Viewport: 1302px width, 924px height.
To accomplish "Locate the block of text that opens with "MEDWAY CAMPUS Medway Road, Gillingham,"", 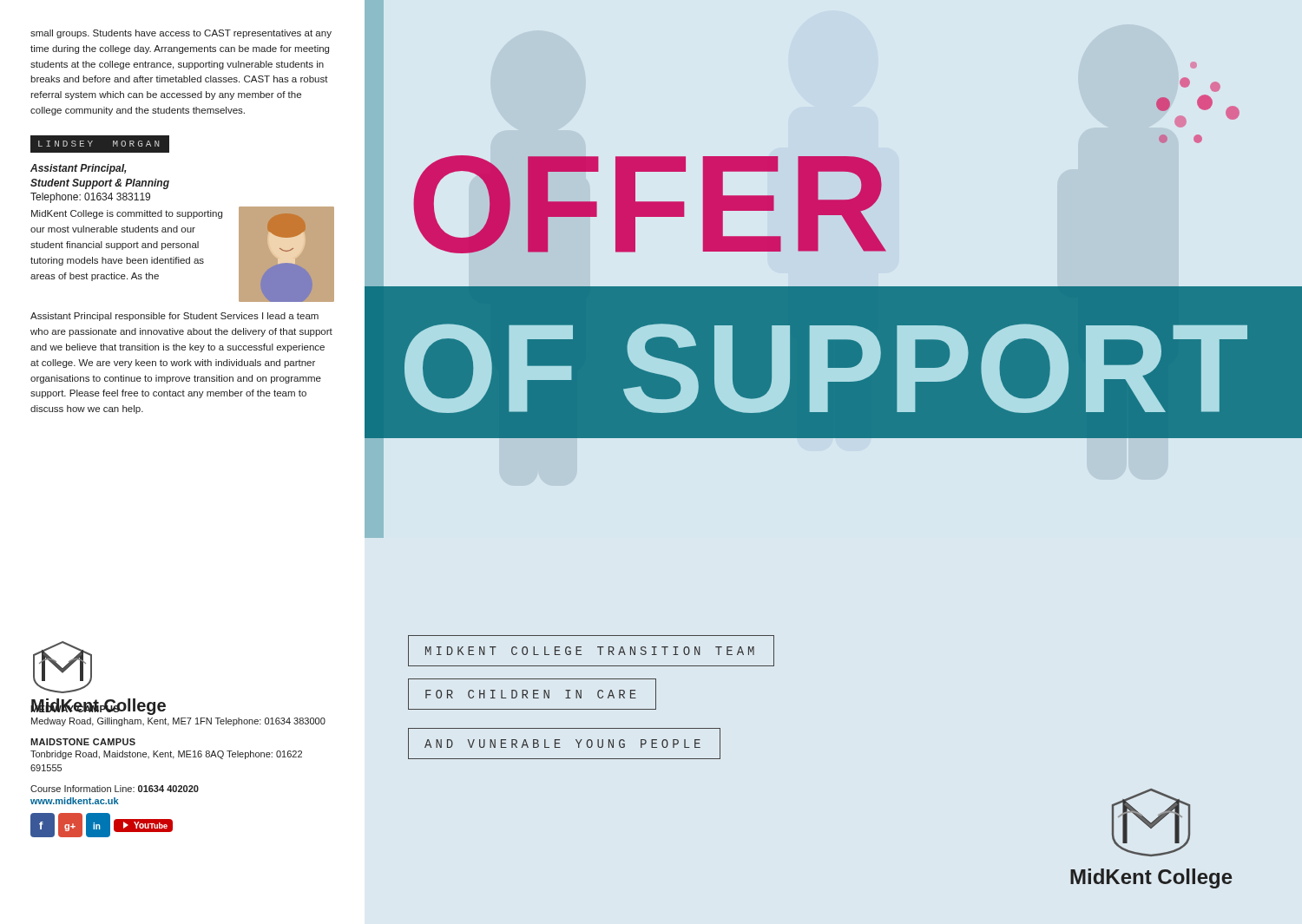I will tap(98, 709).
